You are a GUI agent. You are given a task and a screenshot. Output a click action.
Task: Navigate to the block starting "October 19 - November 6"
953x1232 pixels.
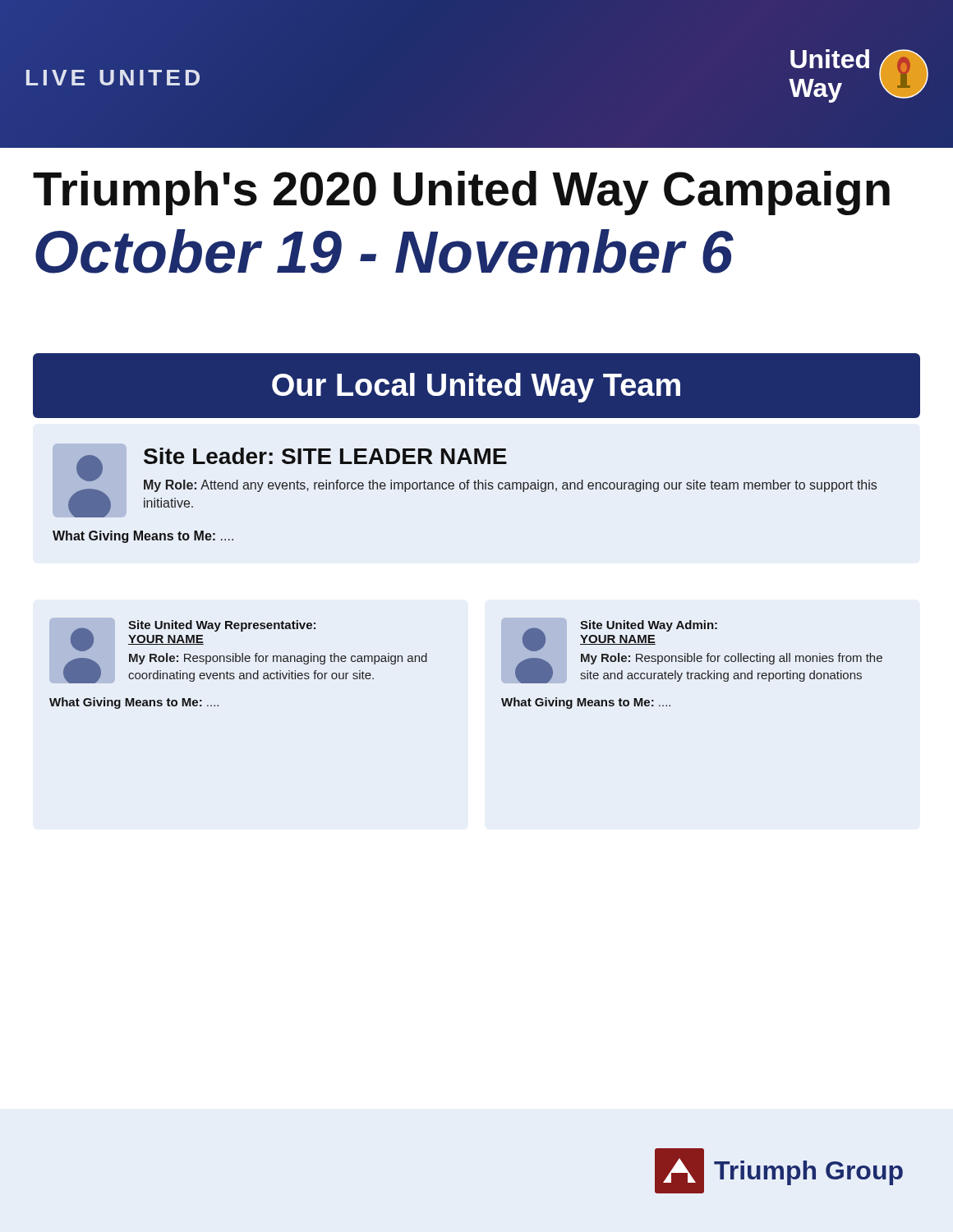click(476, 253)
